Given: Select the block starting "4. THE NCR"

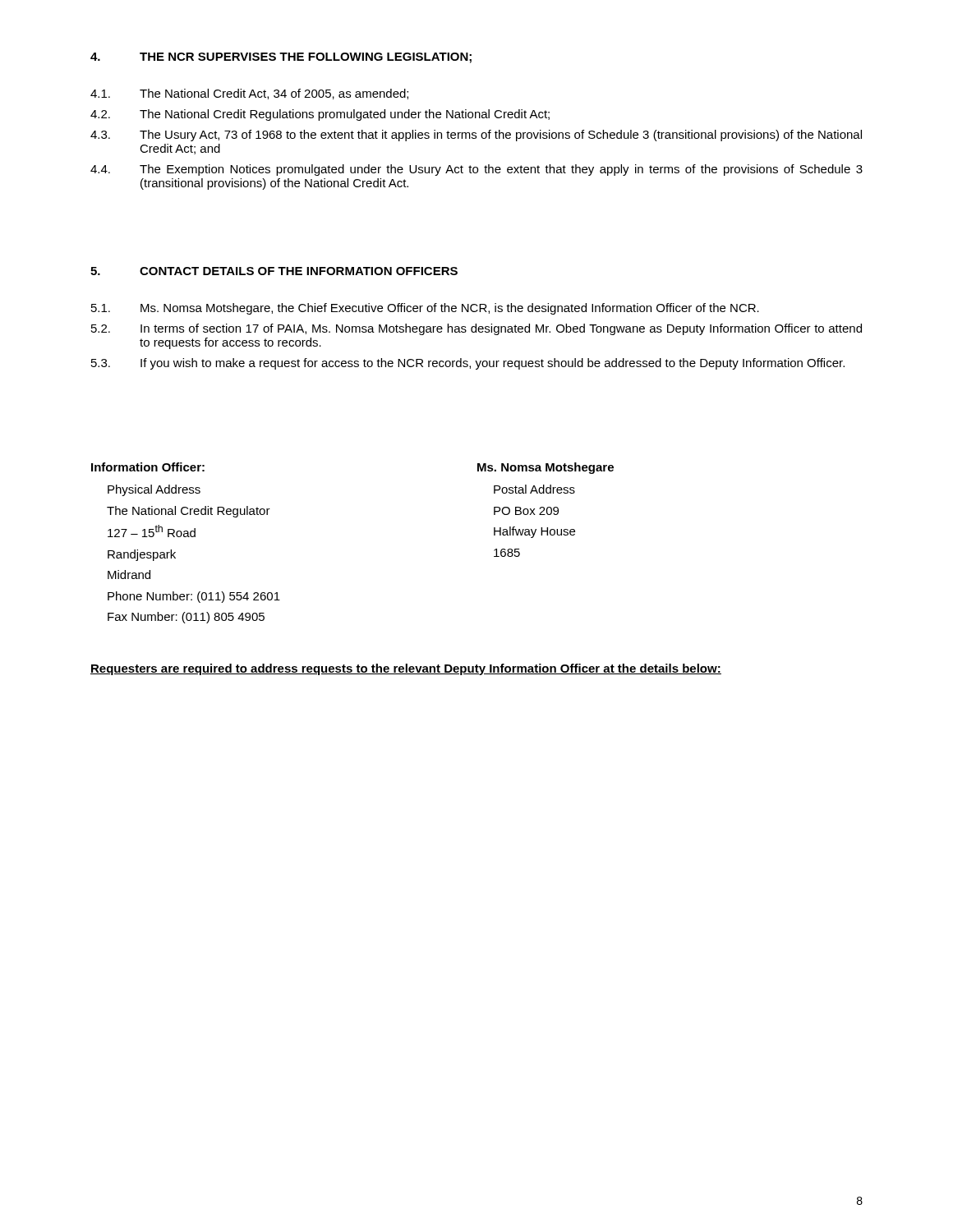Looking at the screenshot, I should point(281,56).
